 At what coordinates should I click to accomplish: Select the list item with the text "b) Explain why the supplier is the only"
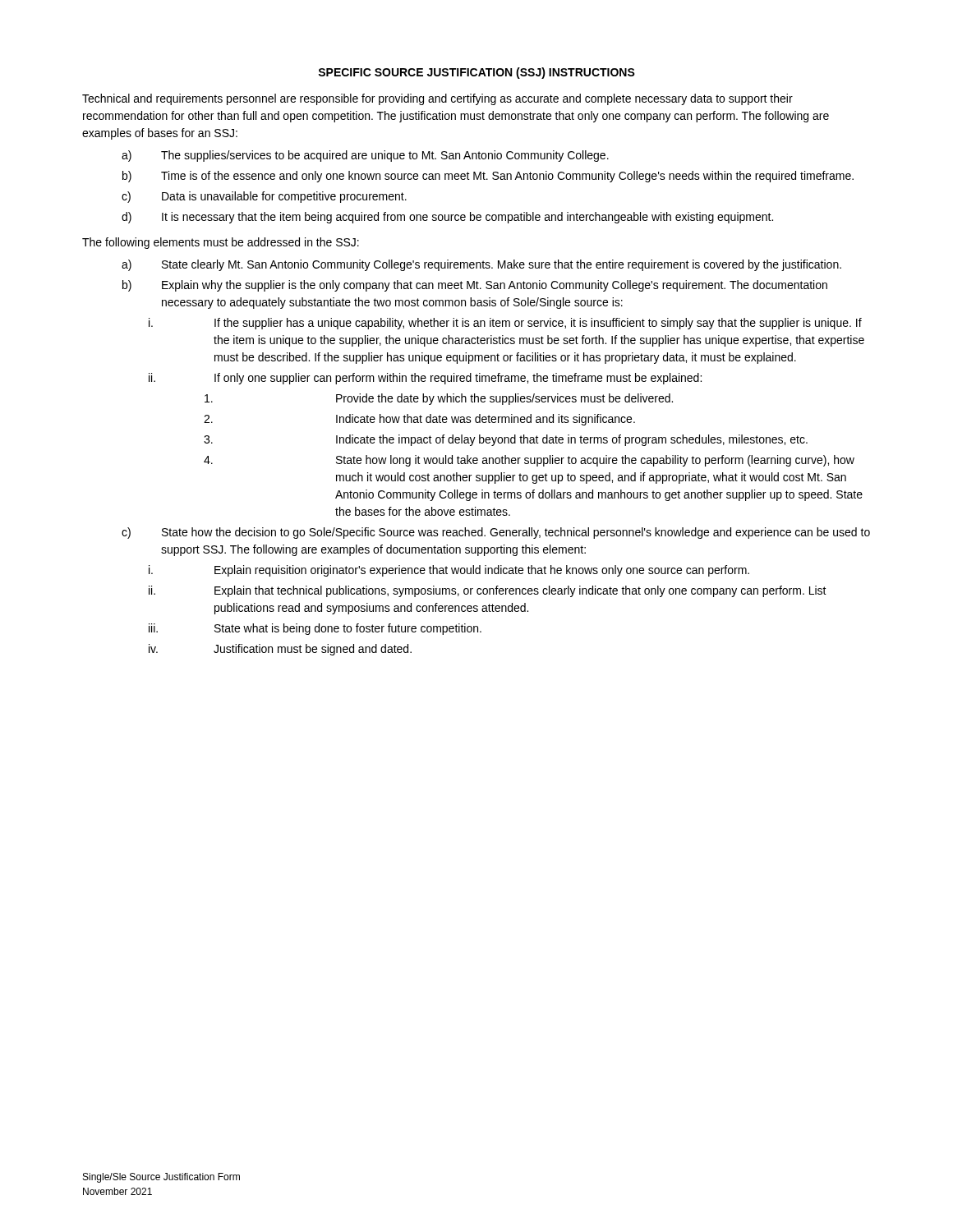[476, 294]
